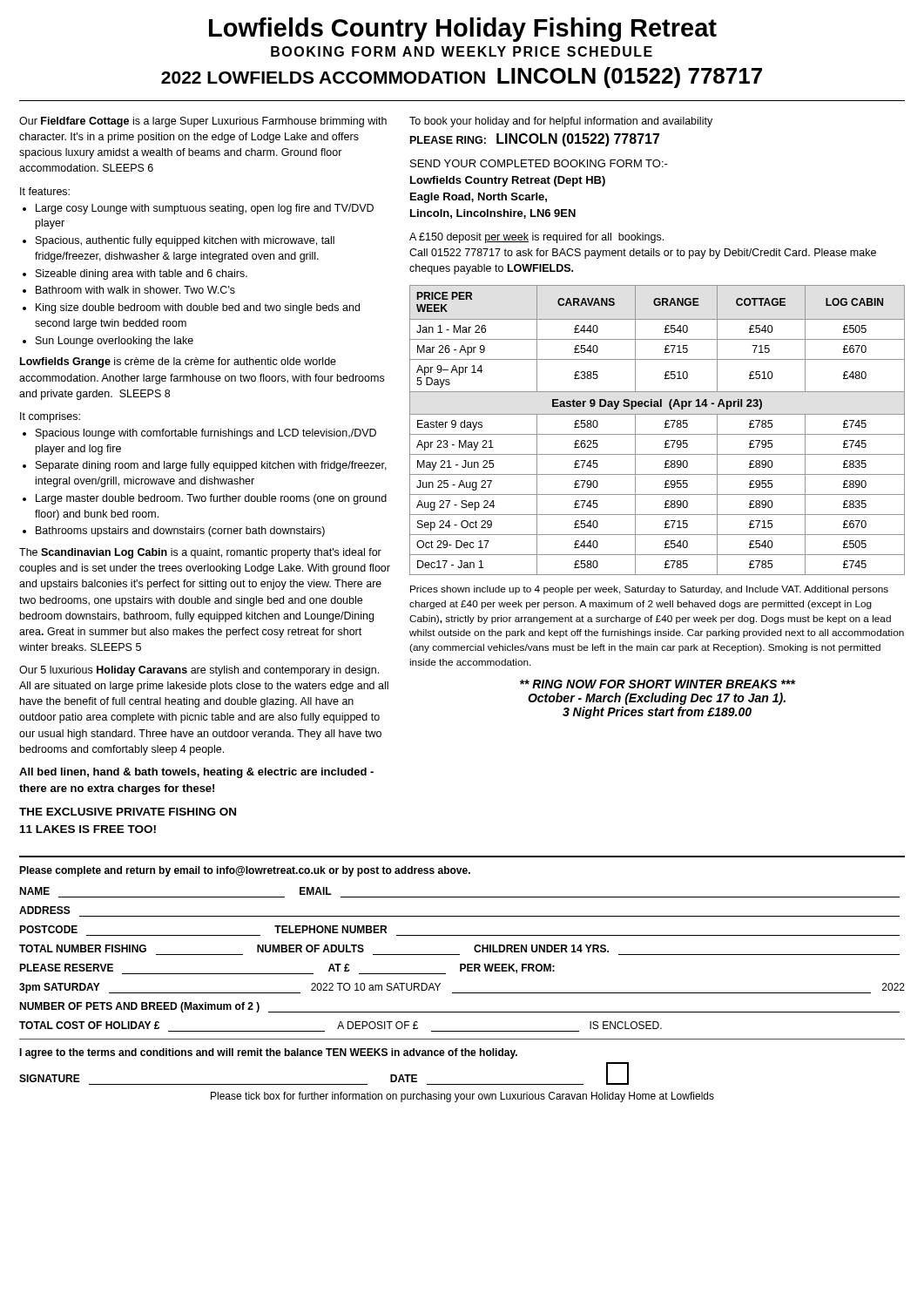This screenshot has height=1307, width=924.
Task: Point to the region starting "Large master double bedroom. Two"
Action: pos(211,506)
